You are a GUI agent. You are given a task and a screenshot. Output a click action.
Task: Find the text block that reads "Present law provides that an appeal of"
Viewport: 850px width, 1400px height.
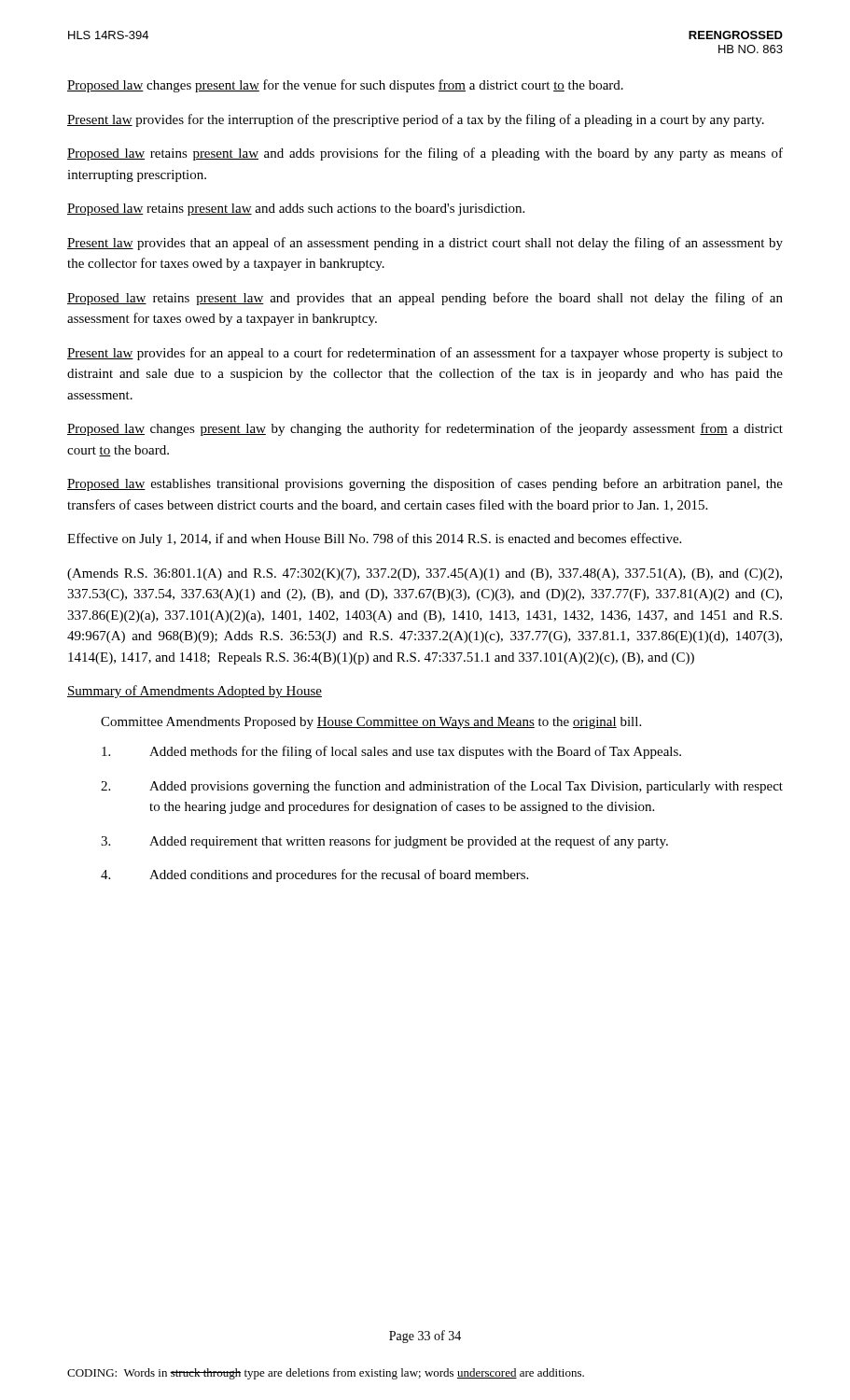(x=425, y=253)
